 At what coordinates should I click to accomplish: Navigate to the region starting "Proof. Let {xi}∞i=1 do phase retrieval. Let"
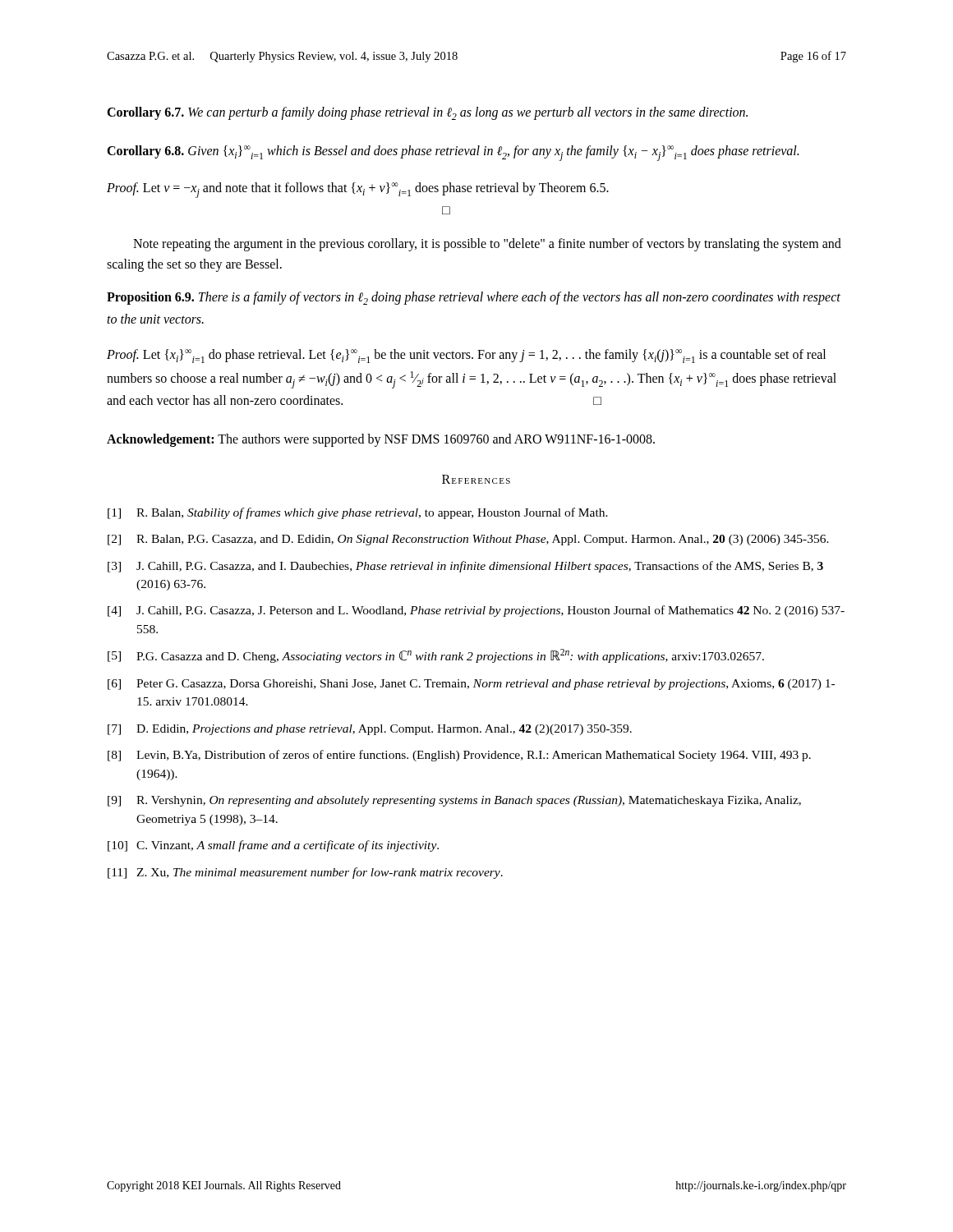pos(476,377)
